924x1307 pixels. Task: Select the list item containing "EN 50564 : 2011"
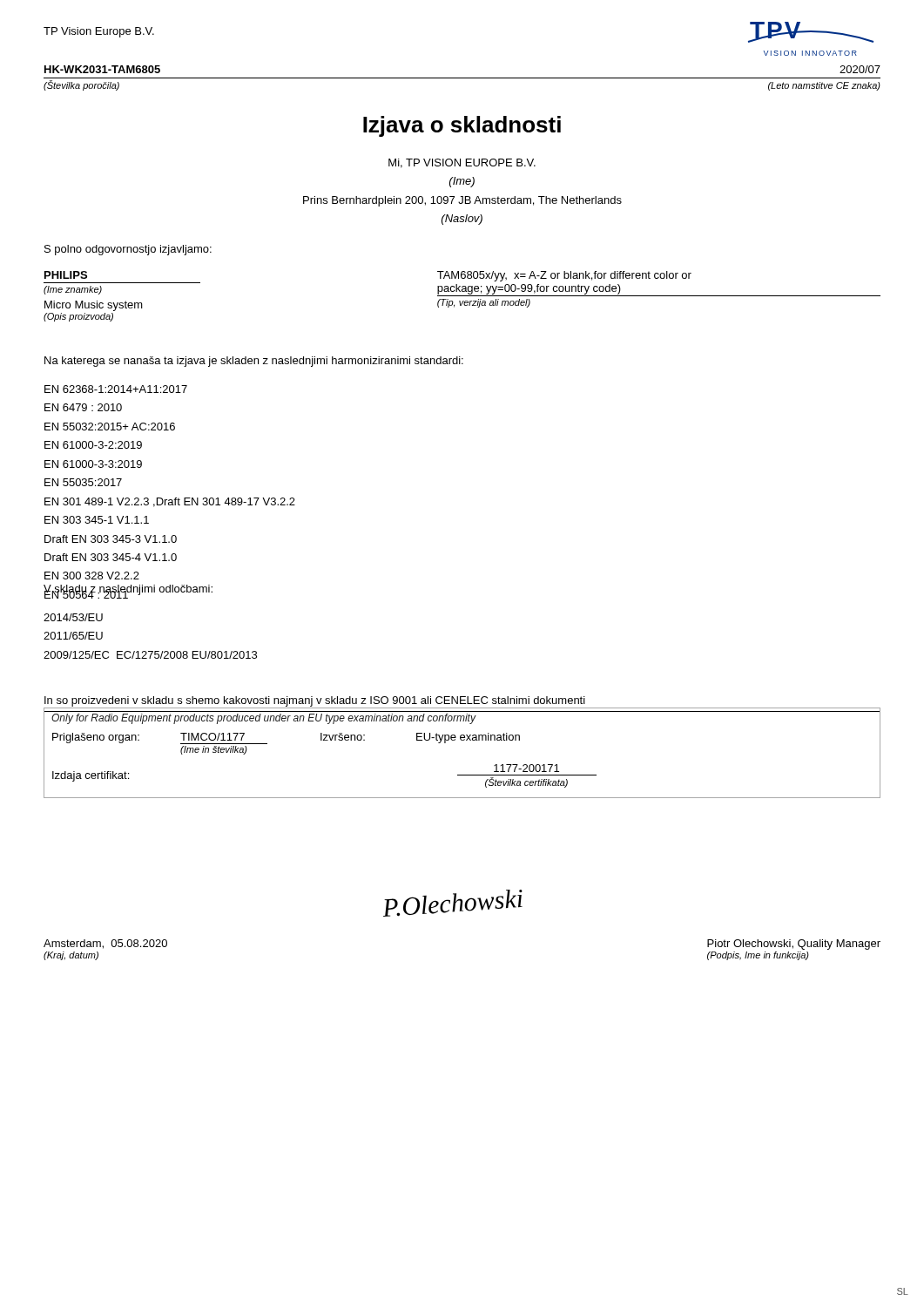(86, 595)
